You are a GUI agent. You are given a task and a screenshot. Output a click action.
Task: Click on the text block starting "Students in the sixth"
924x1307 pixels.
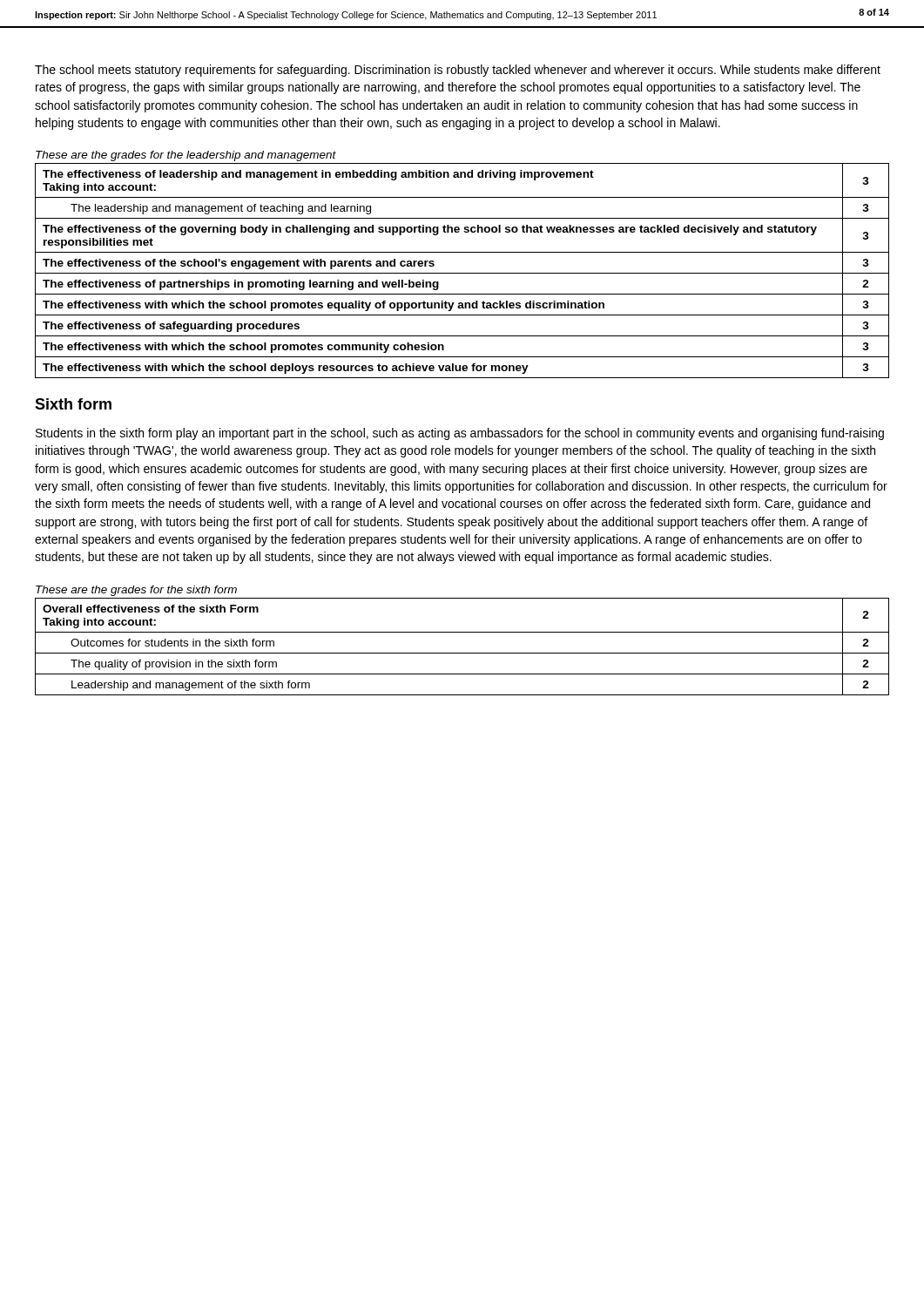click(x=461, y=495)
